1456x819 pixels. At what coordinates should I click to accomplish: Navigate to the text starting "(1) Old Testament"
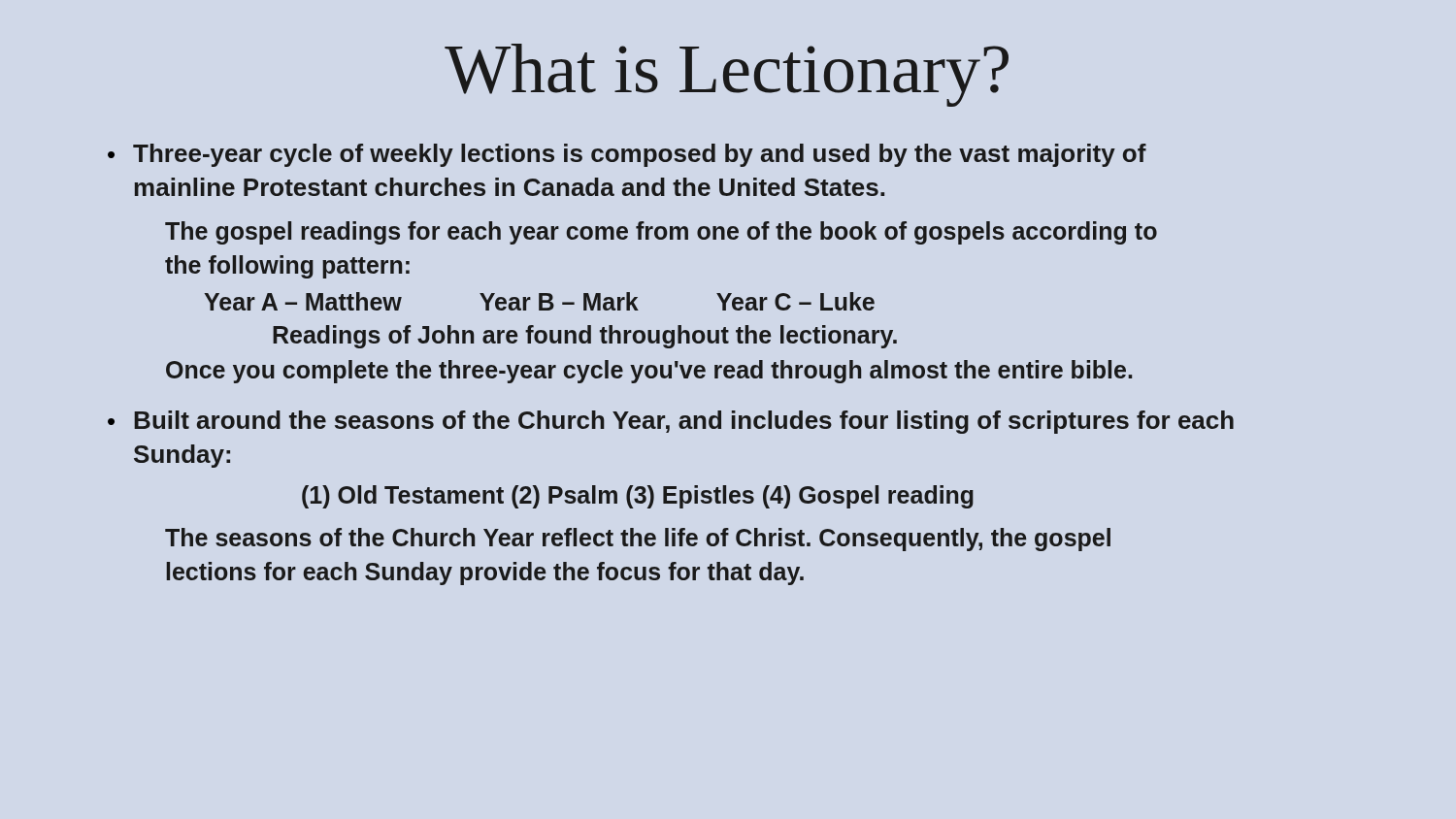pos(638,495)
